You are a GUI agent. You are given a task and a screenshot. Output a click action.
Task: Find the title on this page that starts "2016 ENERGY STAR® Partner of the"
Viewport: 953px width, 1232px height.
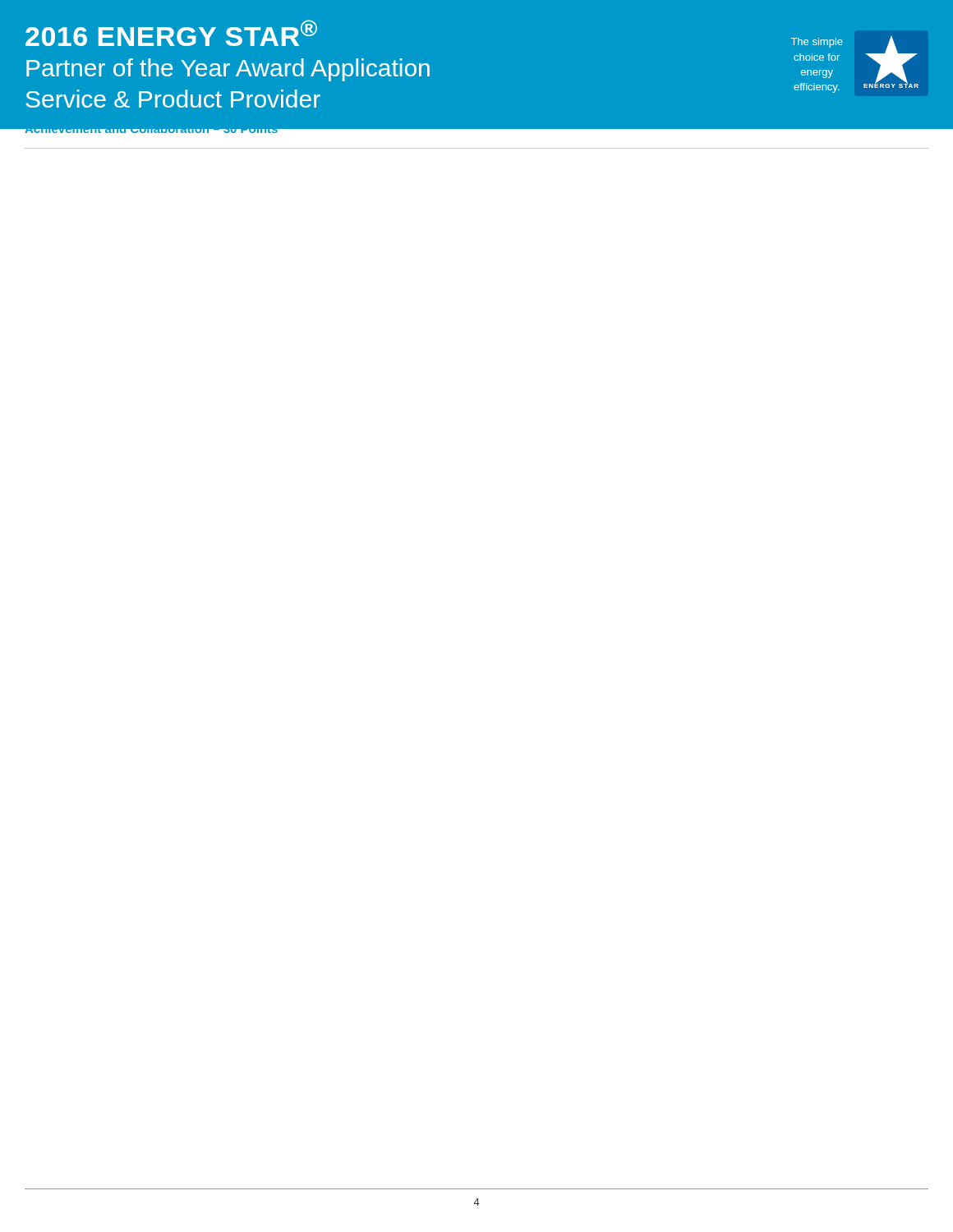[476, 65]
